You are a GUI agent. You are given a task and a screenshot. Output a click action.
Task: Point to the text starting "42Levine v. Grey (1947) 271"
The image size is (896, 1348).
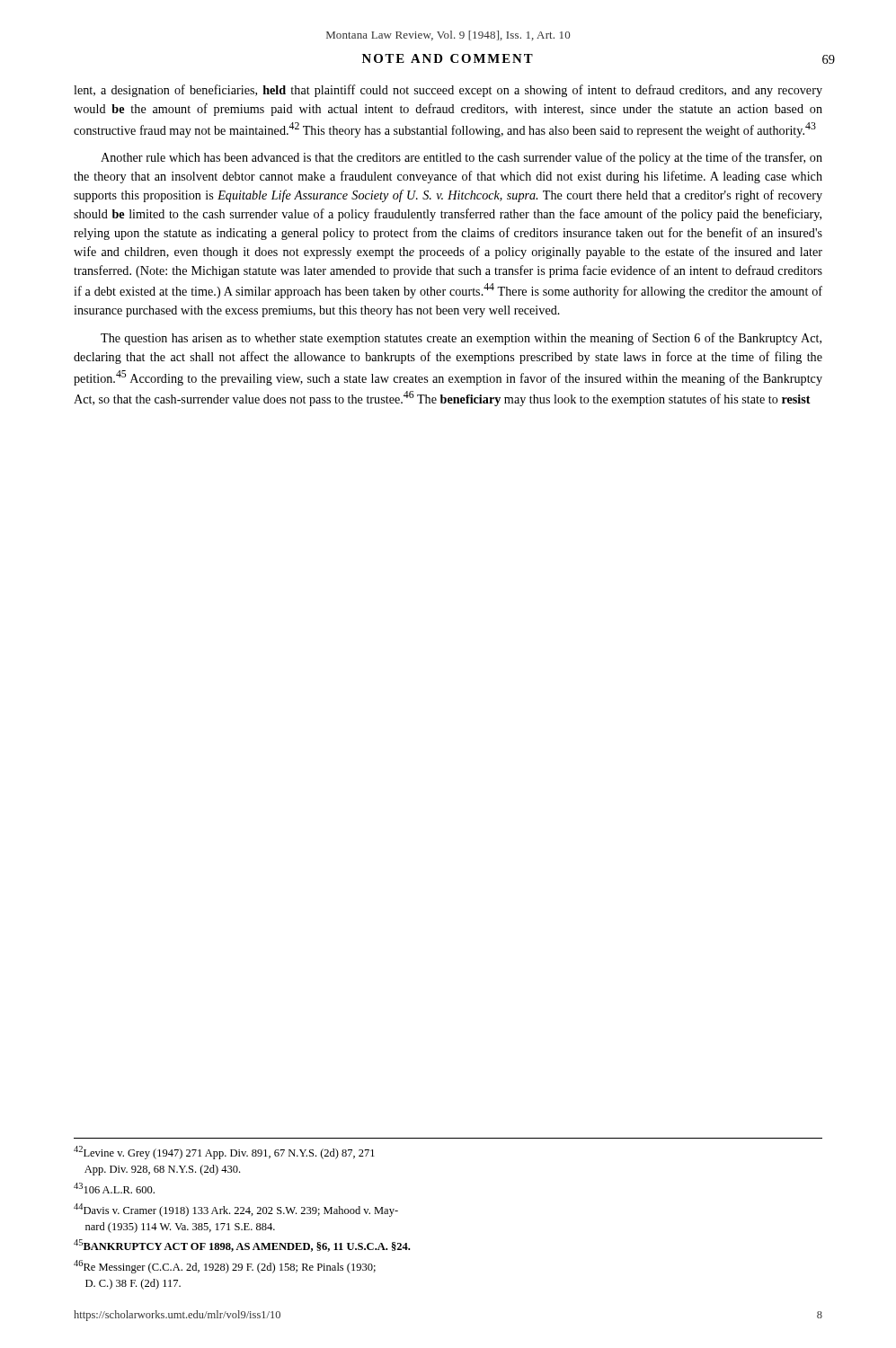224,1160
